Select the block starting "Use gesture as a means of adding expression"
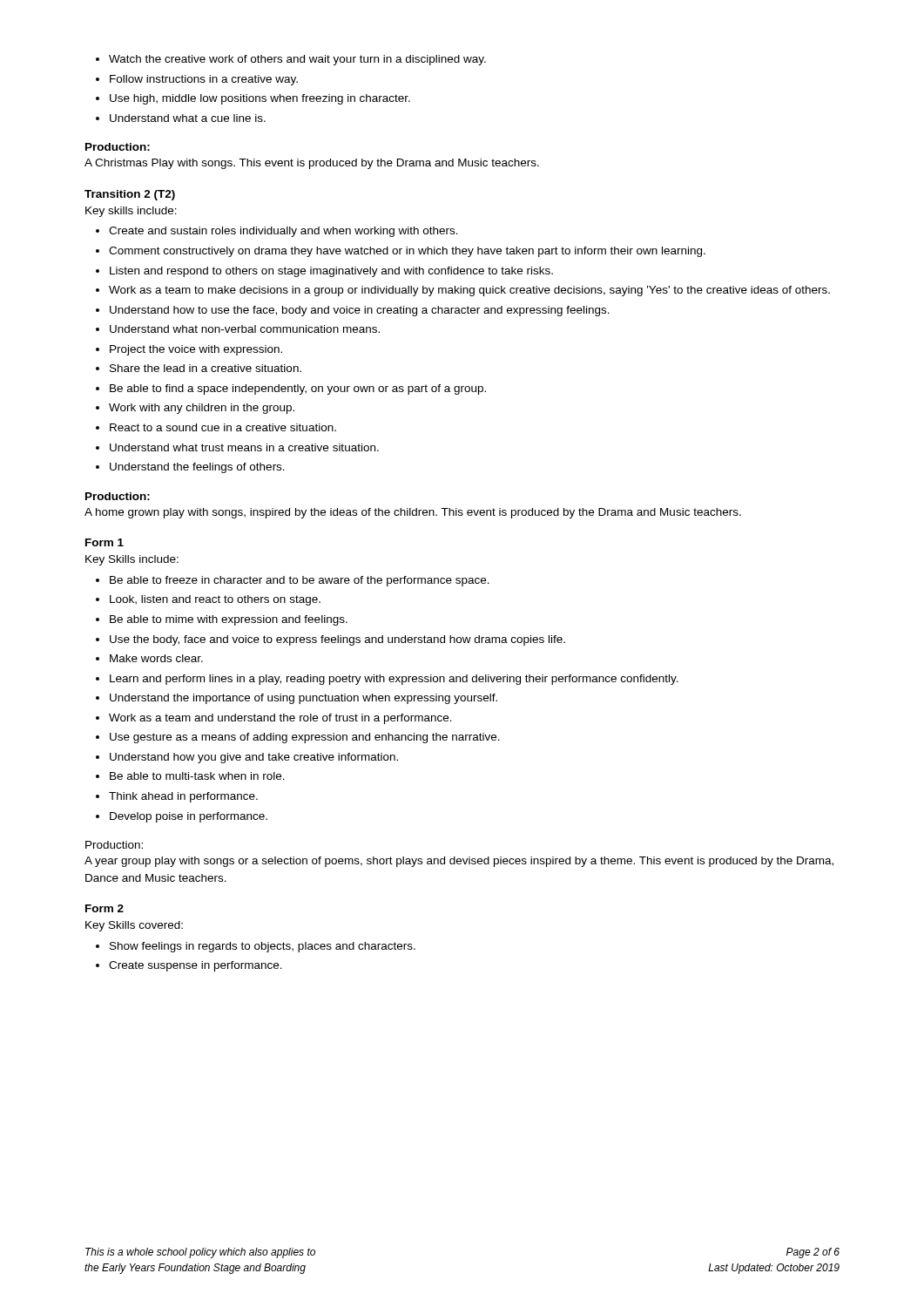The height and width of the screenshot is (1307, 924). click(x=474, y=737)
